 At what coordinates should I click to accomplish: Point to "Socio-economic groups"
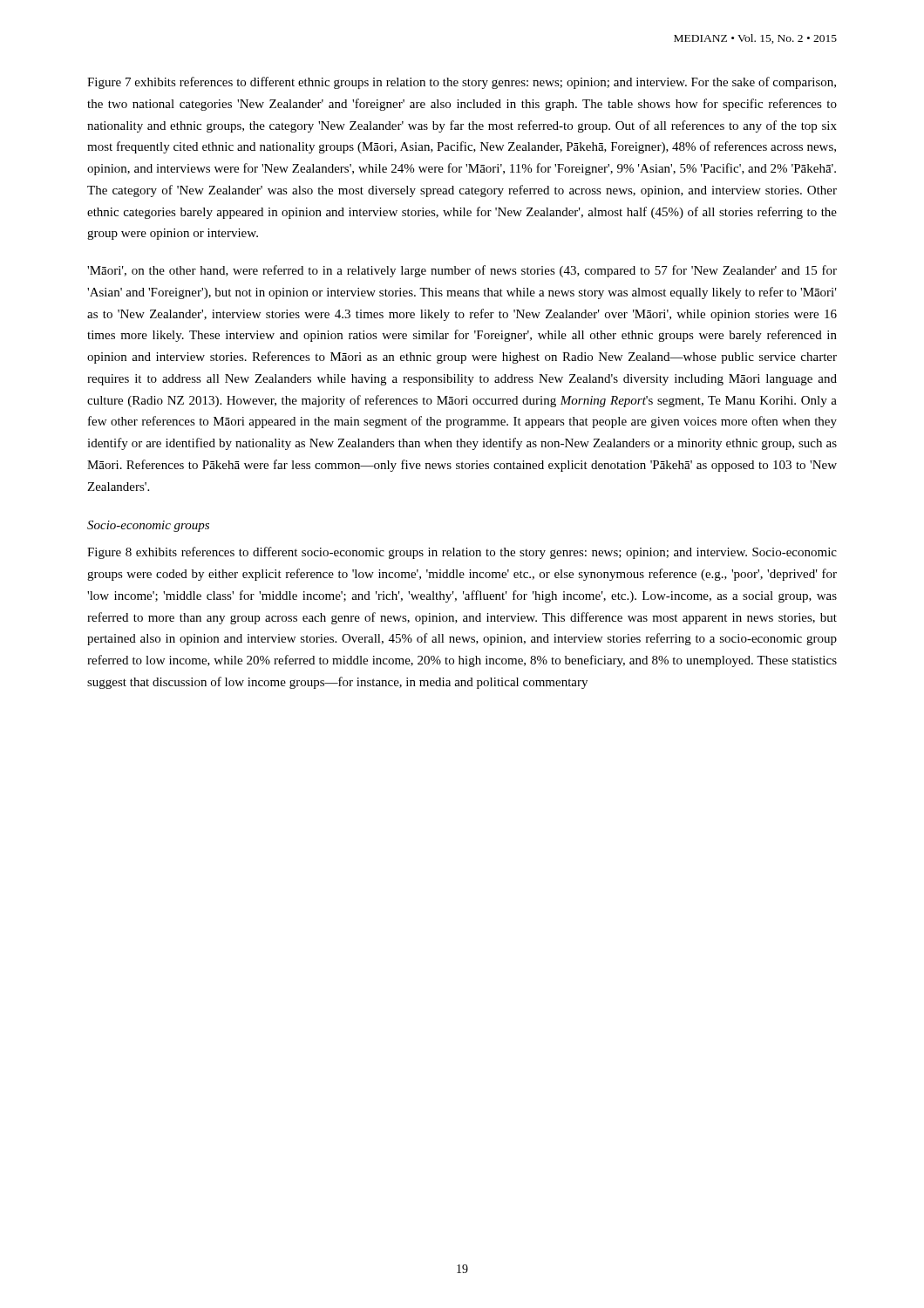[x=148, y=525]
